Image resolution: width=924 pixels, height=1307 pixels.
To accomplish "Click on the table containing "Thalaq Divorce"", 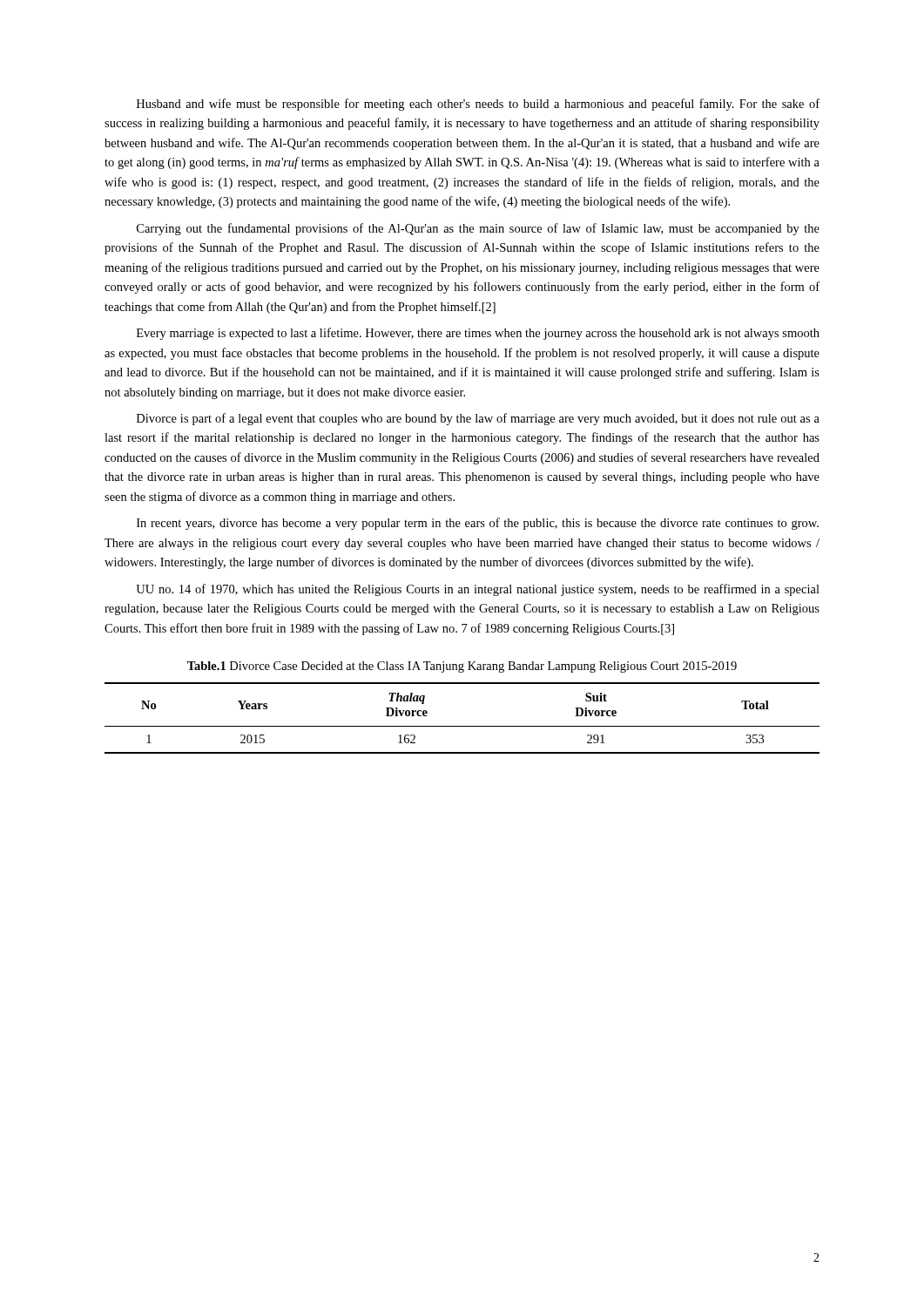I will click(462, 718).
